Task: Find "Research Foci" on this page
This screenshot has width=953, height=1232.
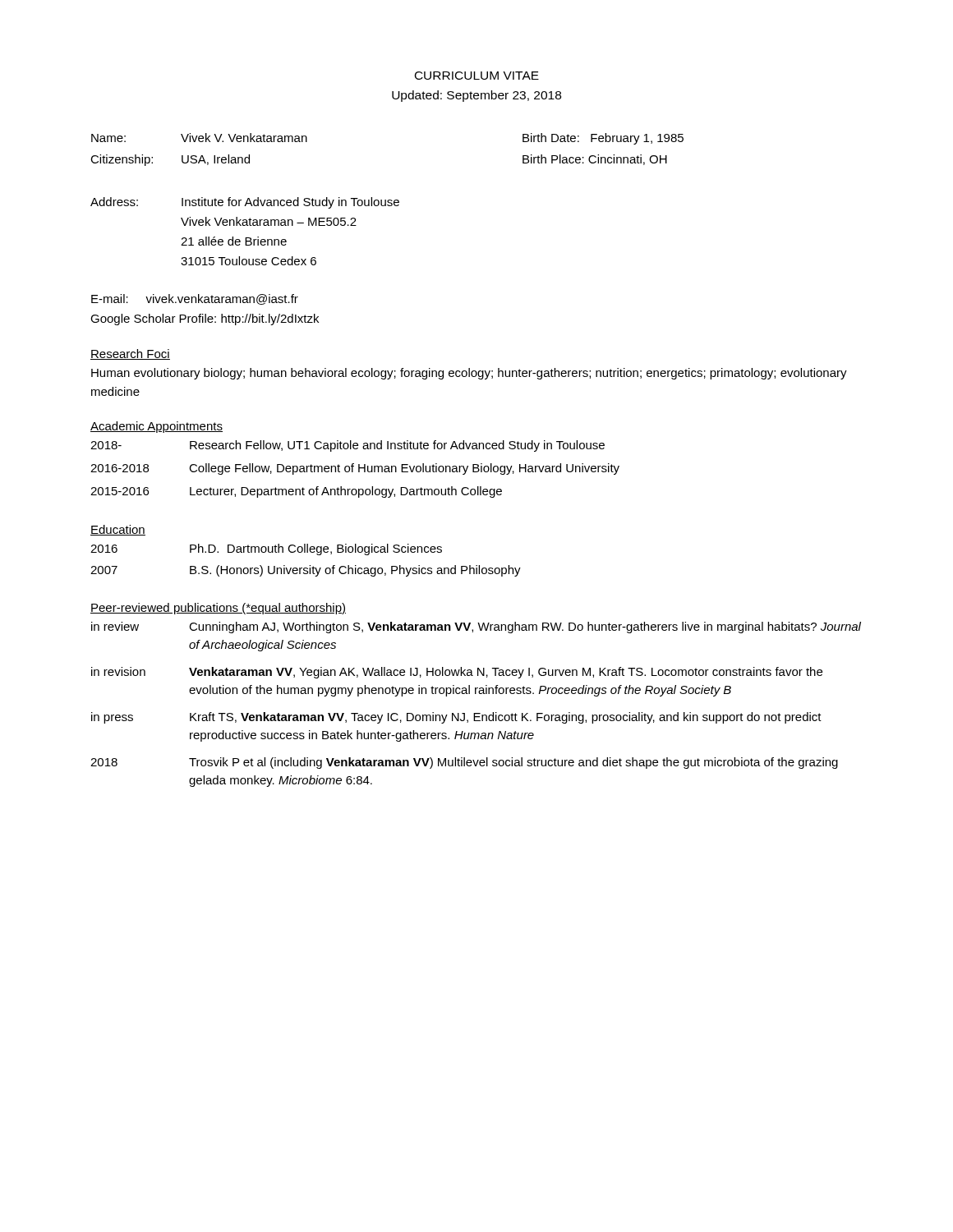Action: [x=130, y=354]
